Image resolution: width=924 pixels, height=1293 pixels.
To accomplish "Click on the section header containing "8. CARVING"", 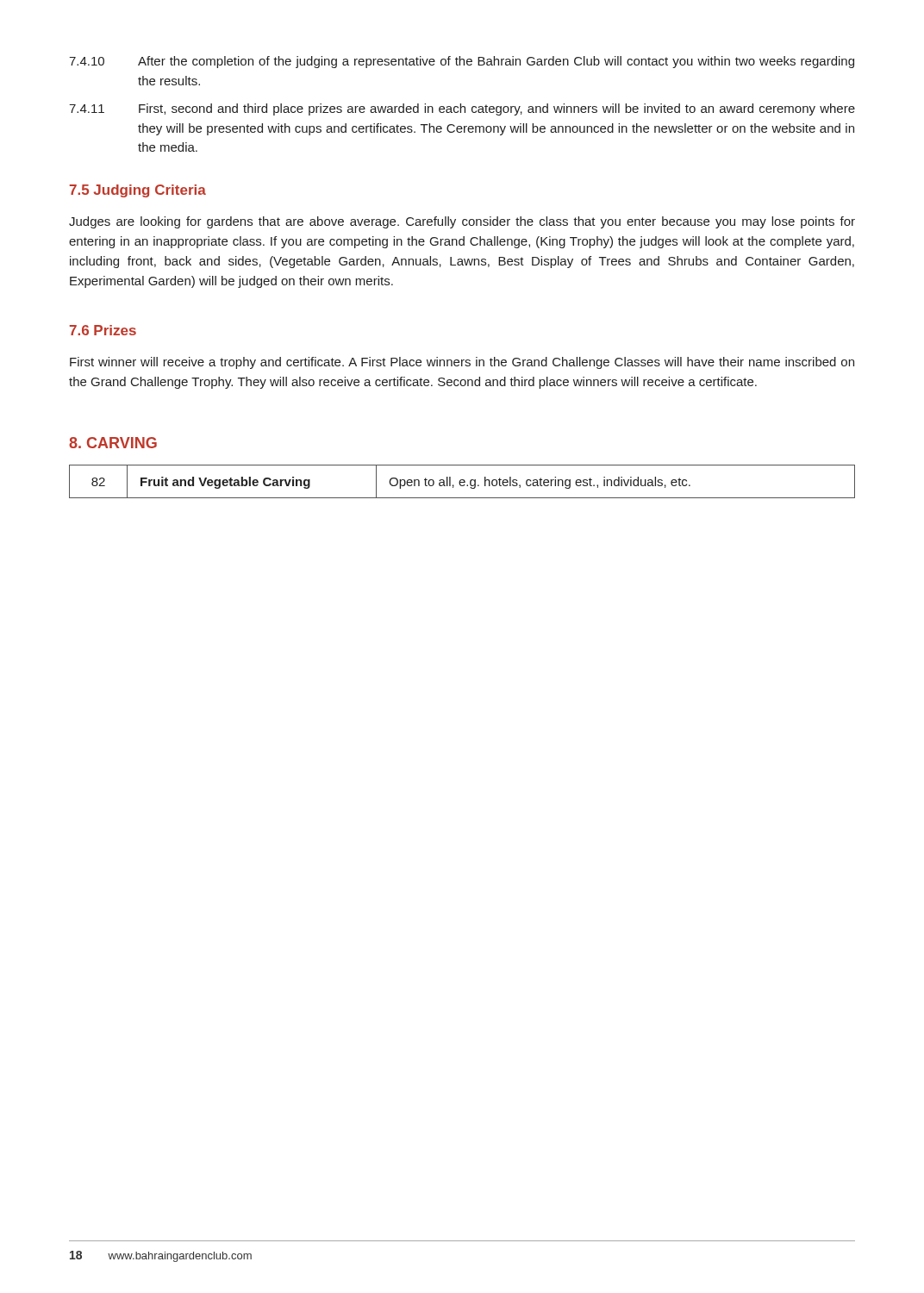I will click(113, 443).
